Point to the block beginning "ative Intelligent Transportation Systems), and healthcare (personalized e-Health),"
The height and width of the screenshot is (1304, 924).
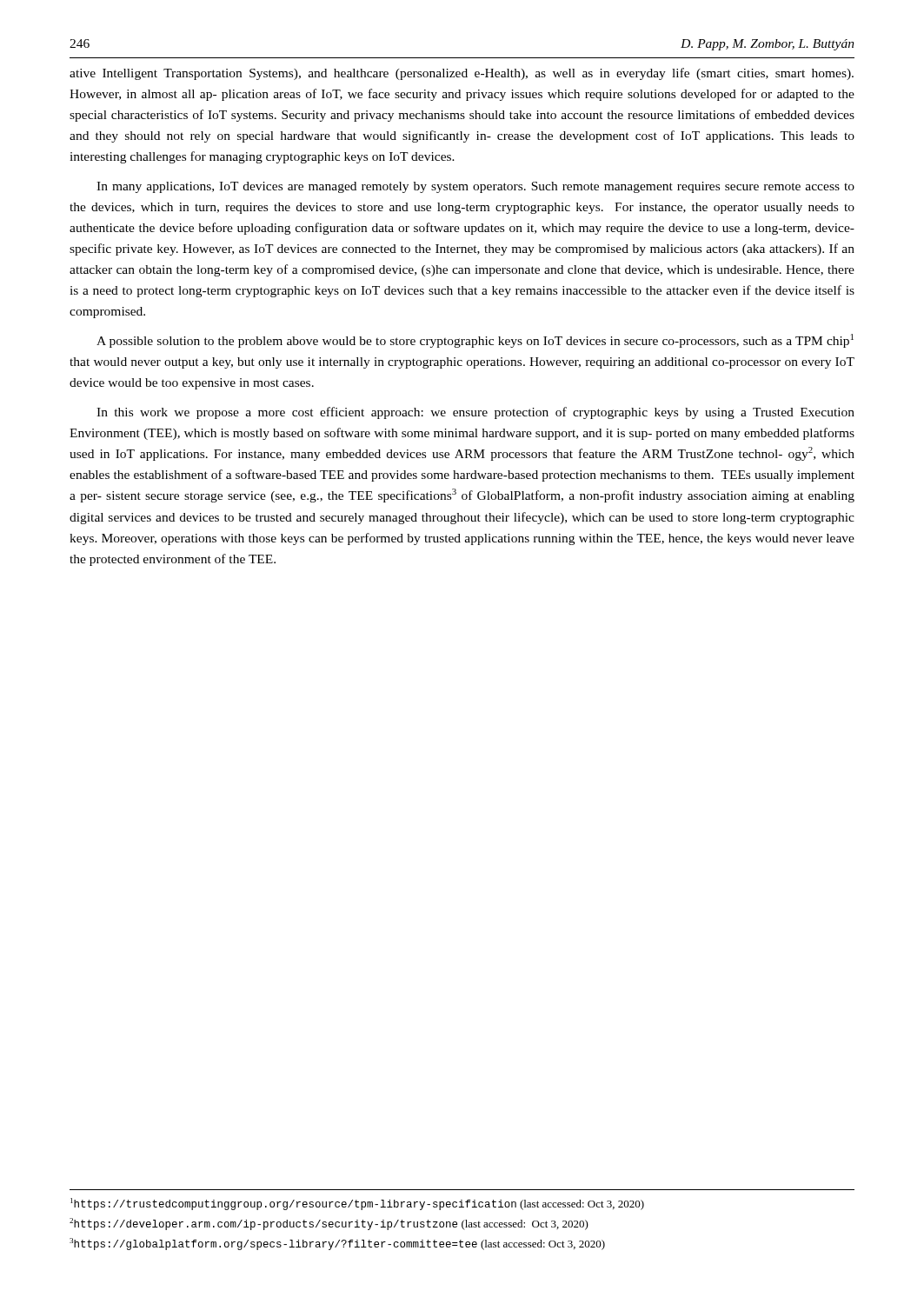tap(462, 114)
